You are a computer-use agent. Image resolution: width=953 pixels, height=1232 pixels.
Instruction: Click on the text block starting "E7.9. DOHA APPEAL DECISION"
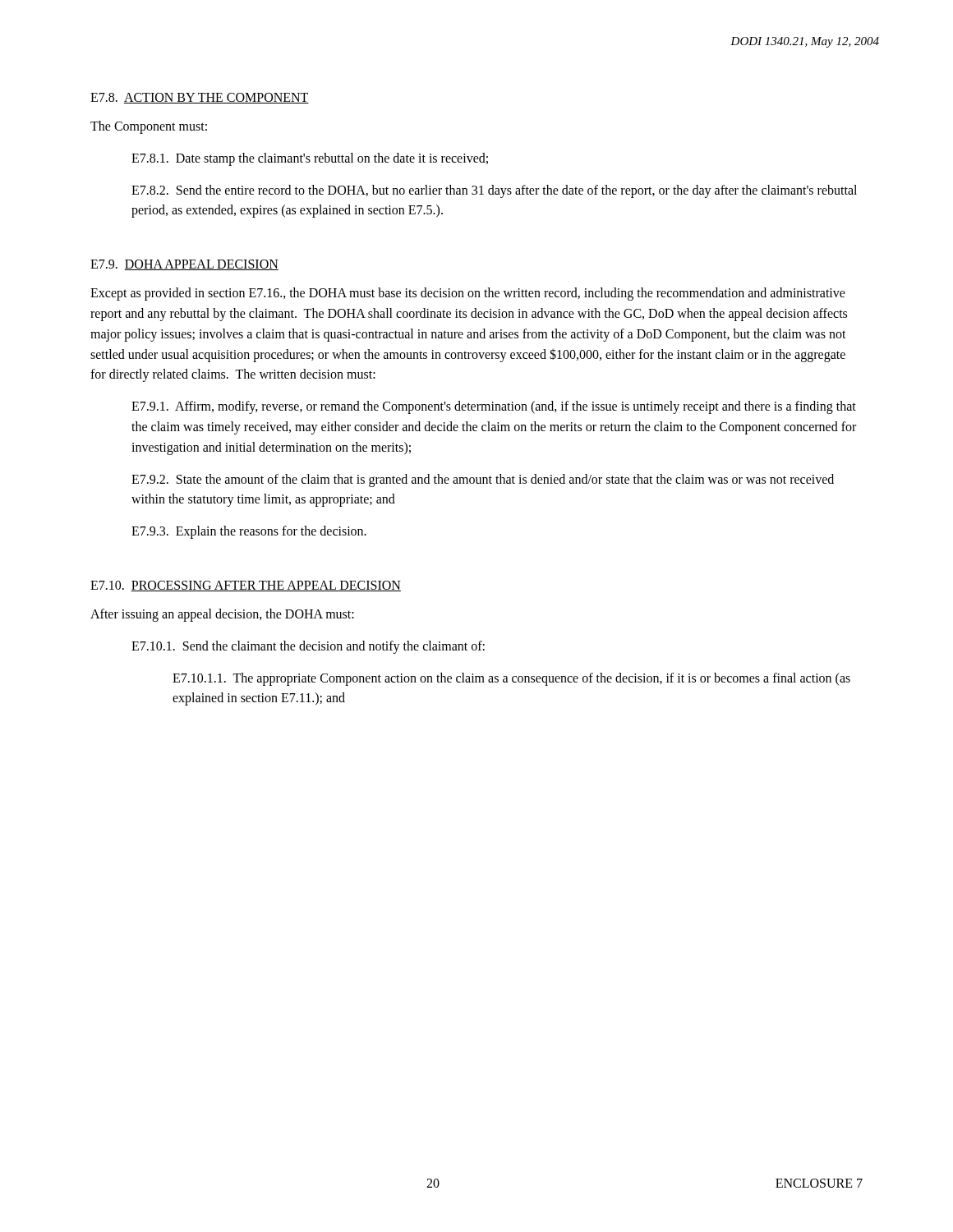coord(184,264)
